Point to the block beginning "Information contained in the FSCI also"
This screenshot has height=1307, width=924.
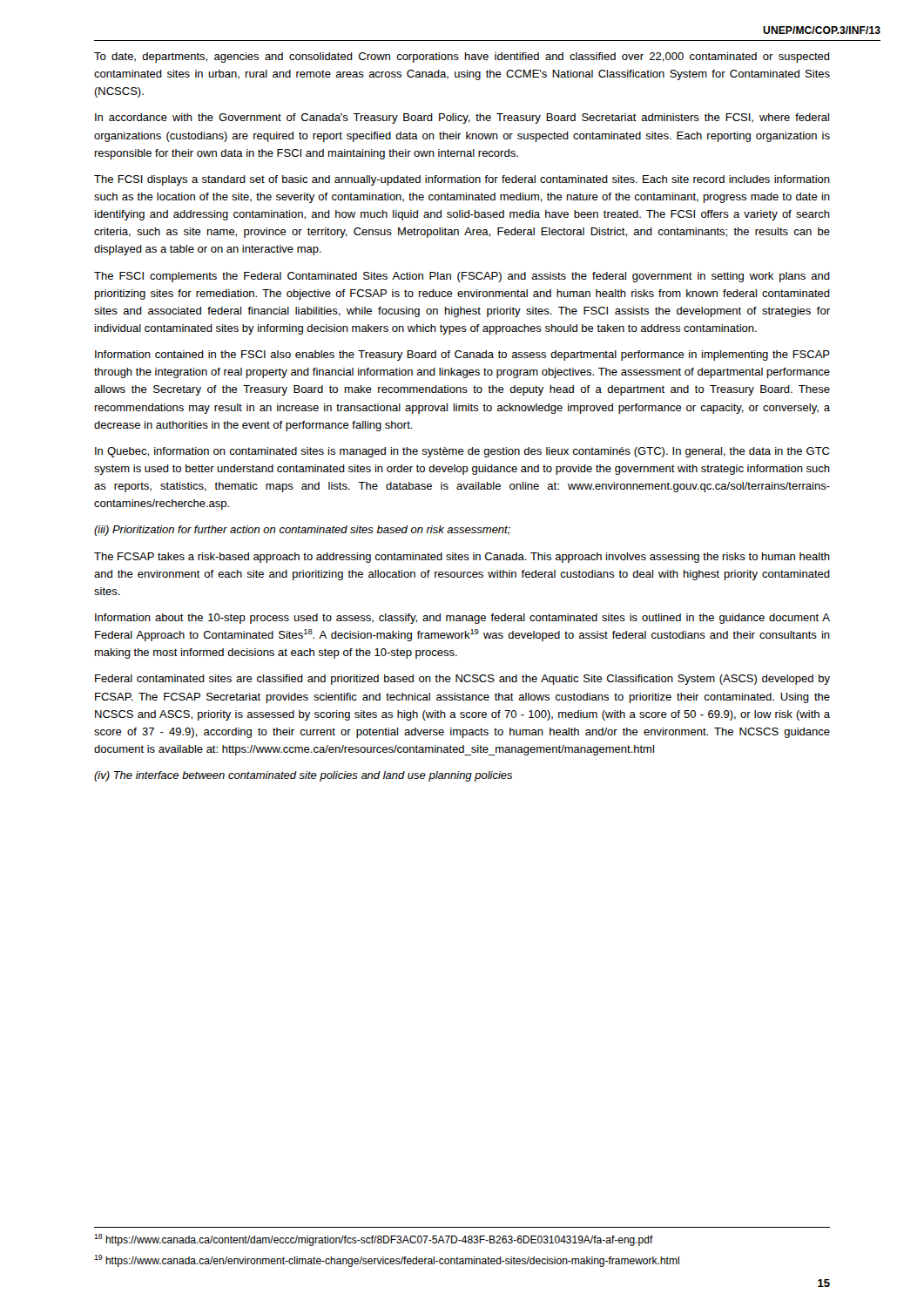(462, 389)
